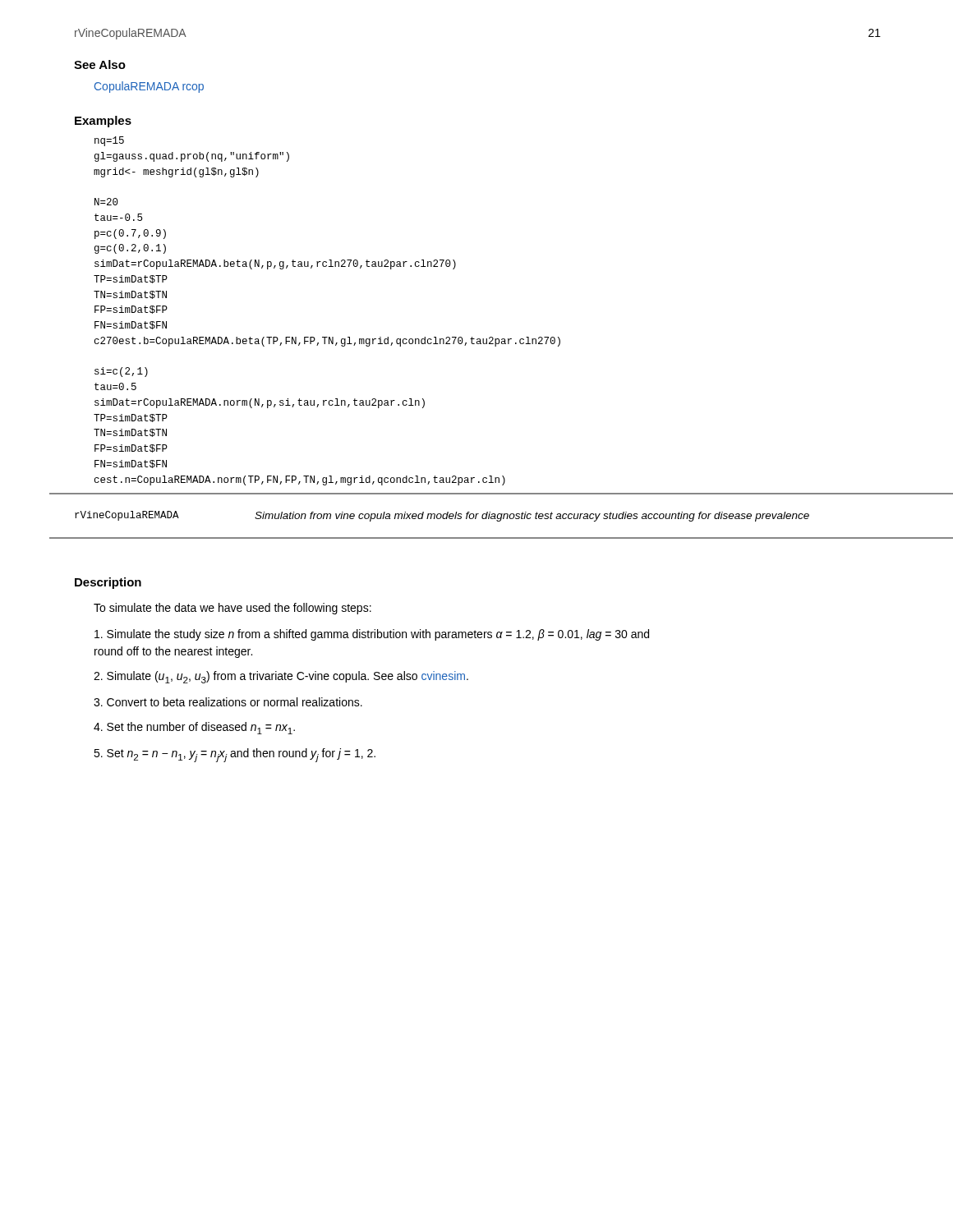
Task: Find the list item with the text "Simulate the study size n from"
Action: [372, 643]
